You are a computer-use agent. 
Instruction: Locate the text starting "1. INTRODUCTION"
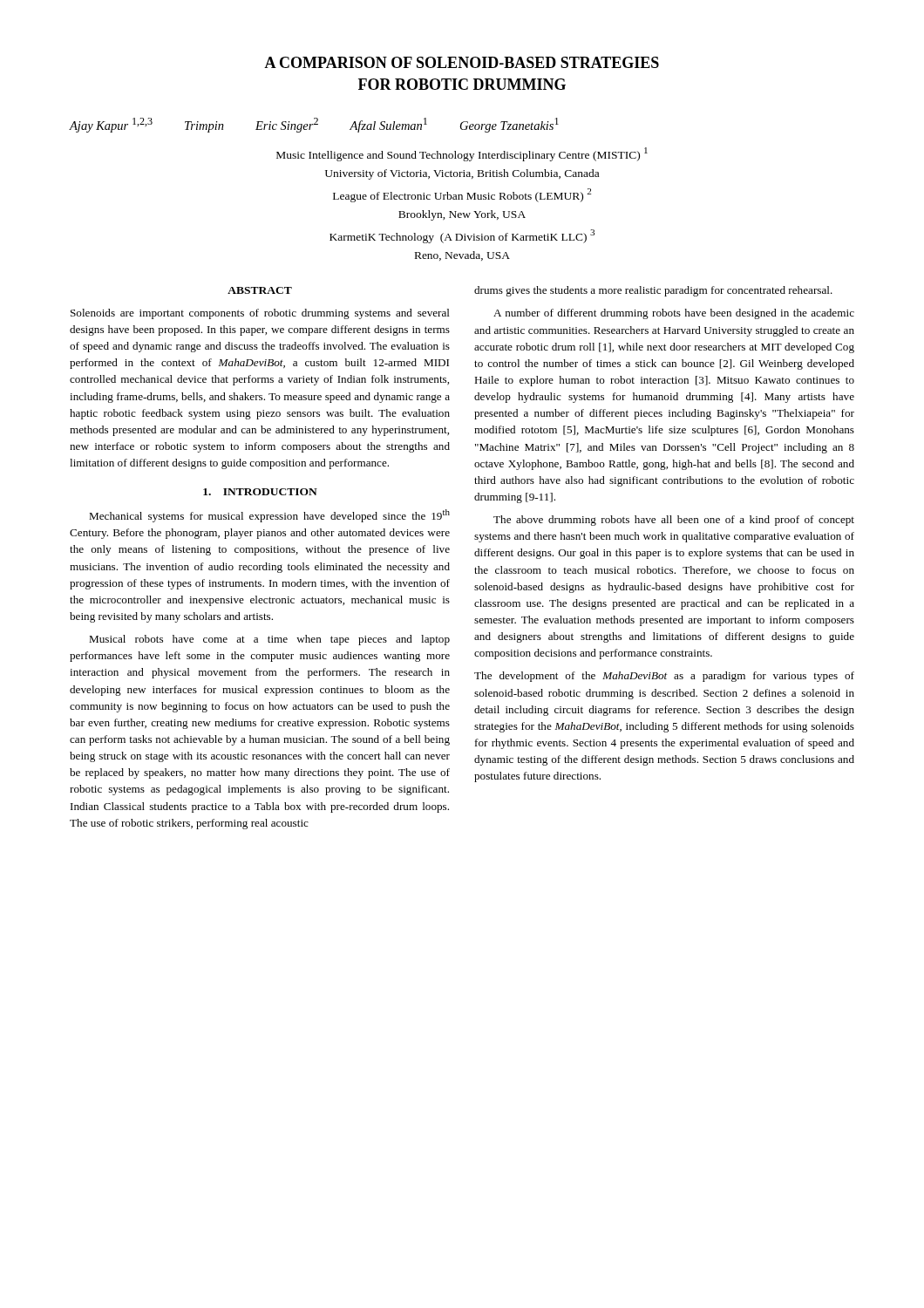pos(260,492)
